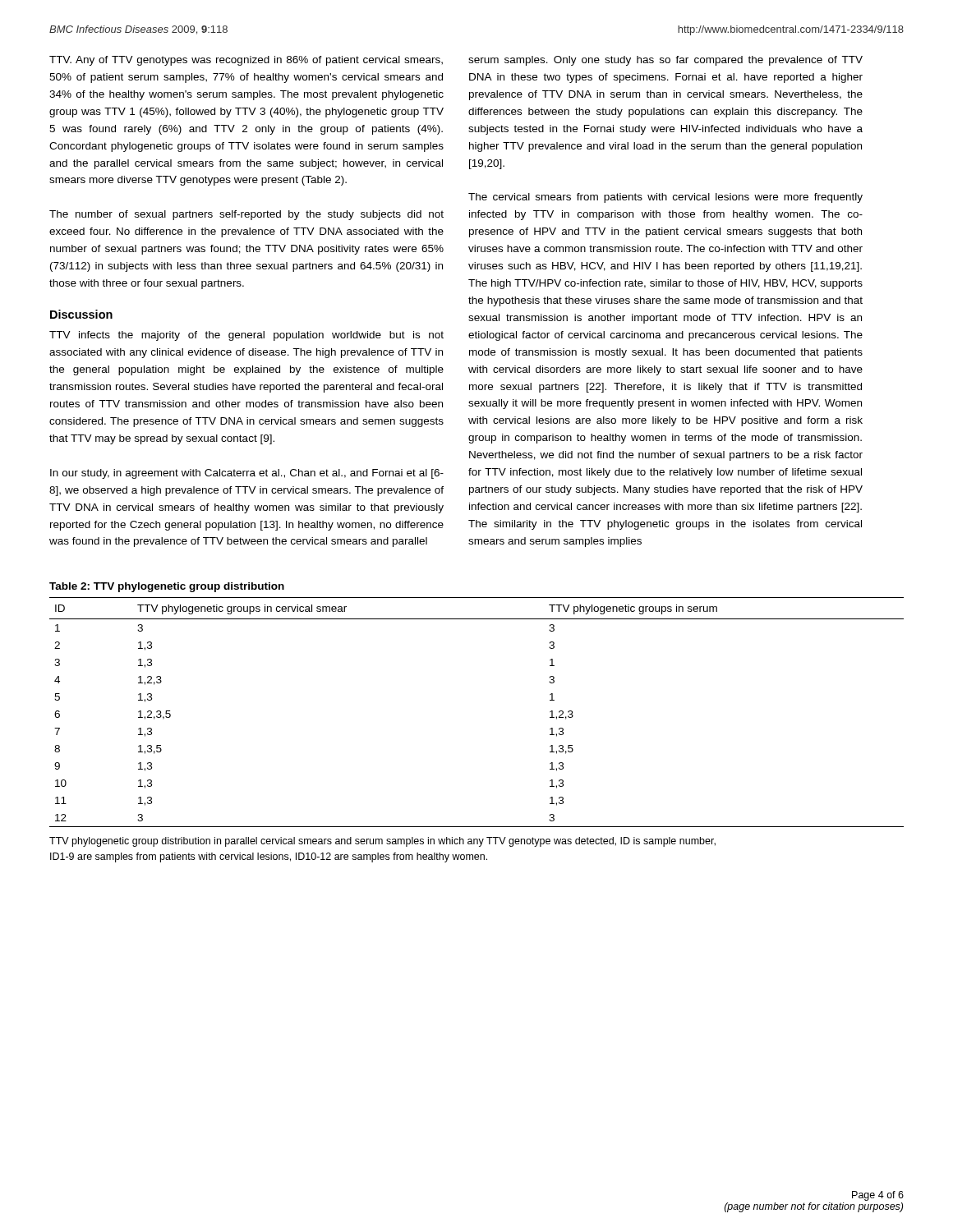Navigate to the element starting "Table 2: TTV phylogenetic group distribution"
The height and width of the screenshot is (1232, 953).
click(167, 586)
